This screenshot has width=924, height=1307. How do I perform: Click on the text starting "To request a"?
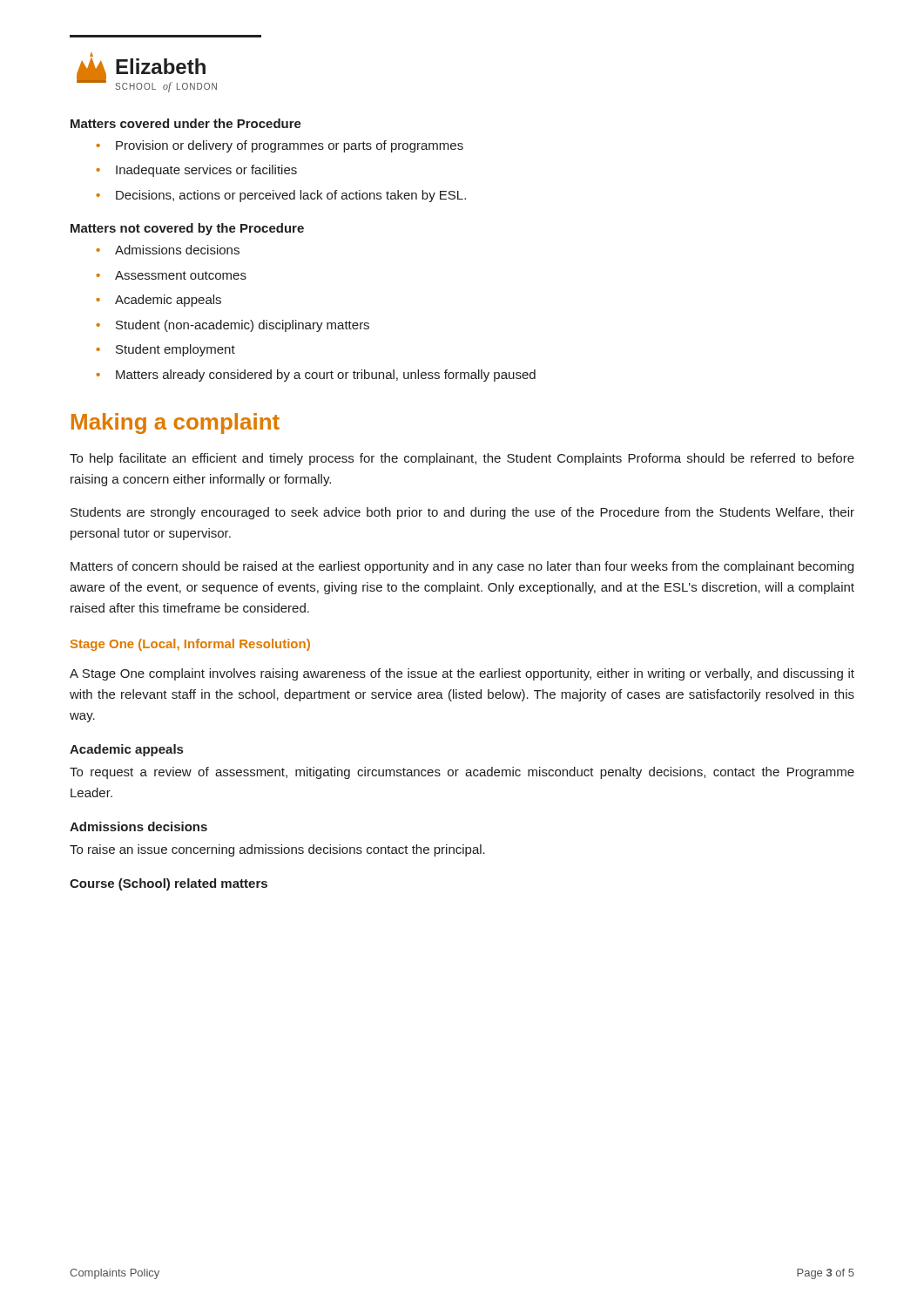click(x=462, y=782)
